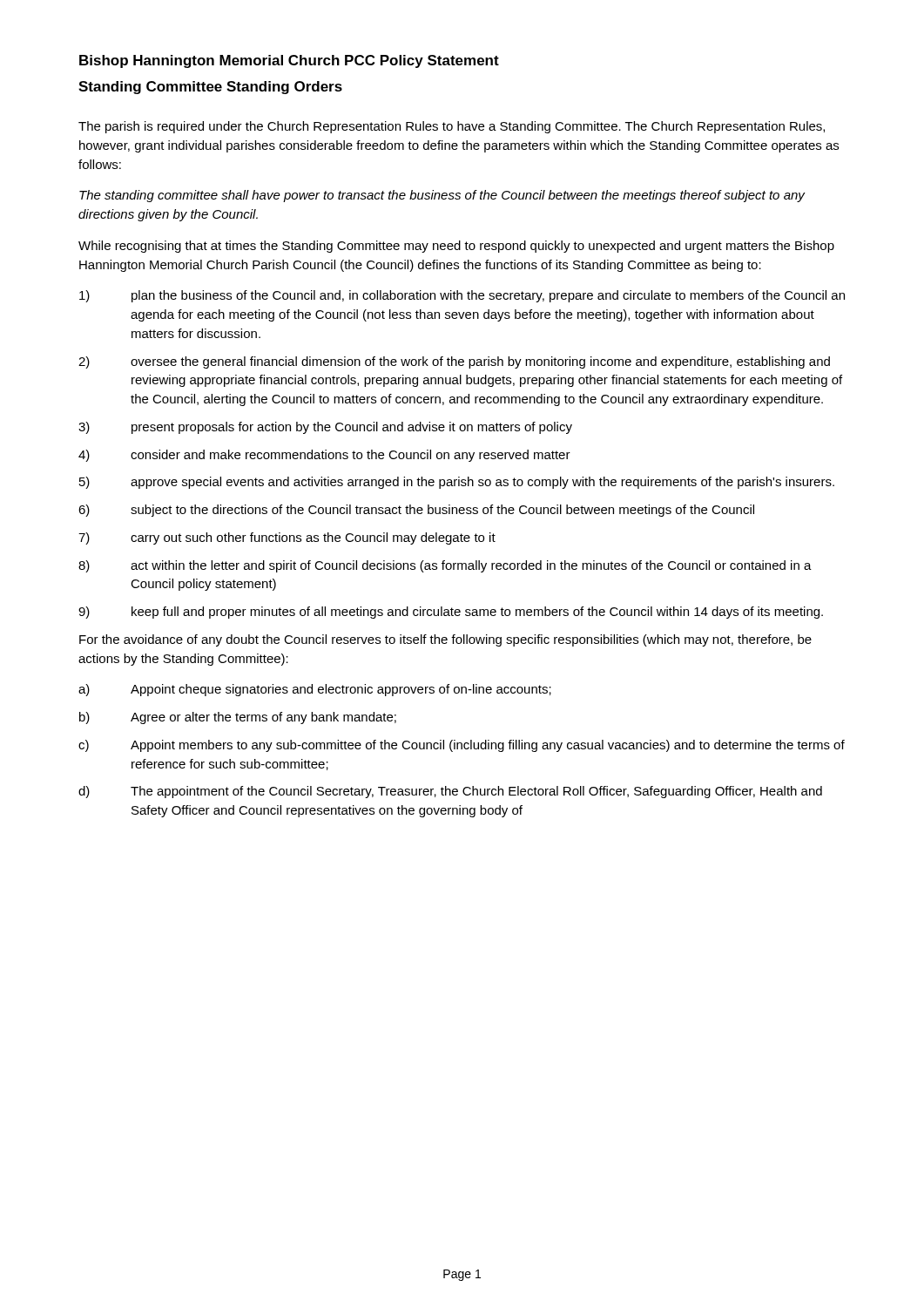Click the passage that begins "The parish is required under"
Viewport: 924px width, 1307px height.
tap(459, 145)
